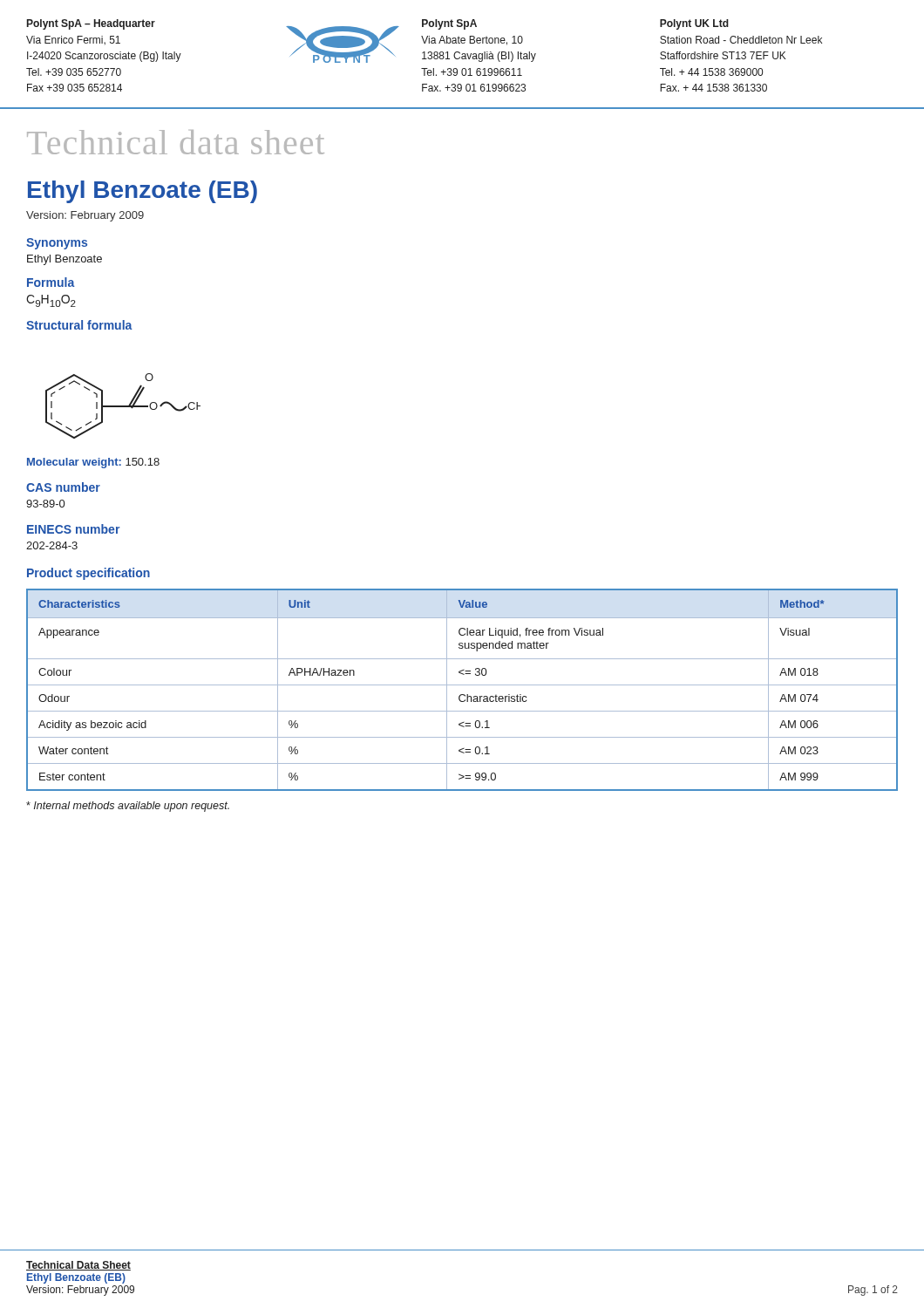Locate the text "EINECS number"
Image resolution: width=924 pixels, height=1308 pixels.
coord(73,530)
